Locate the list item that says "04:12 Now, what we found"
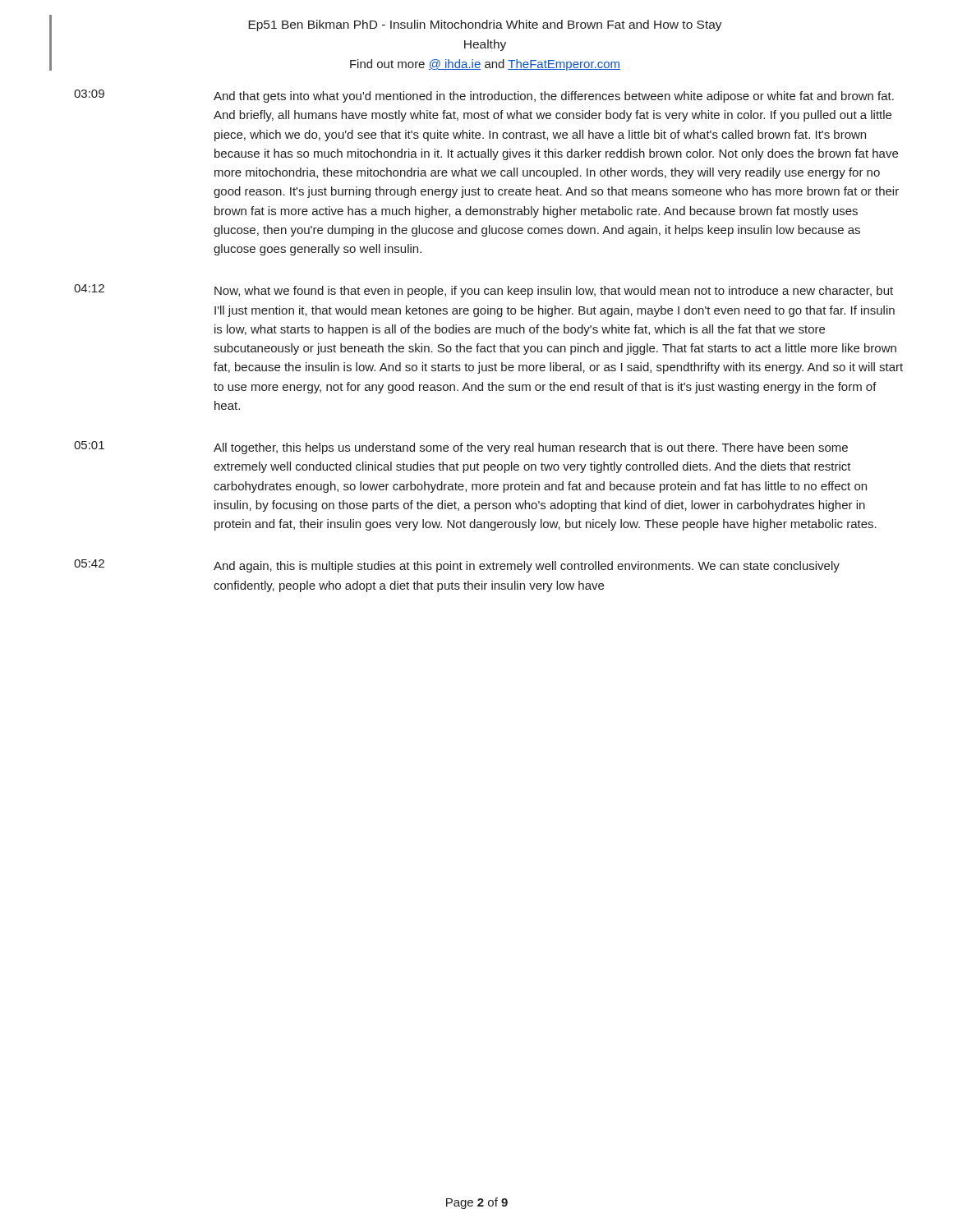 [x=476, y=348]
